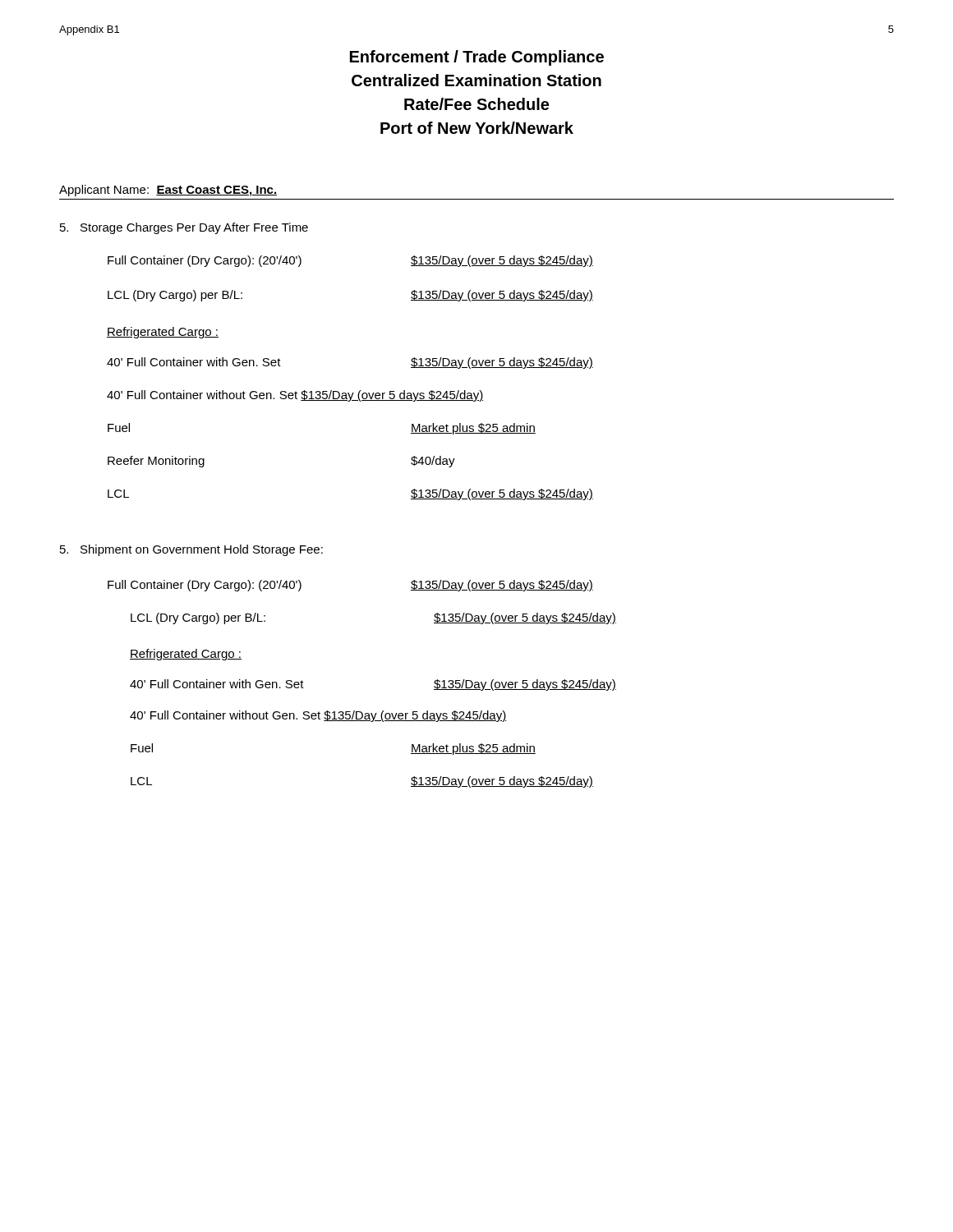This screenshot has width=953, height=1232.
Task: Navigate to the text block starting "5. Storage Charges Per Day After Free"
Action: 184,227
